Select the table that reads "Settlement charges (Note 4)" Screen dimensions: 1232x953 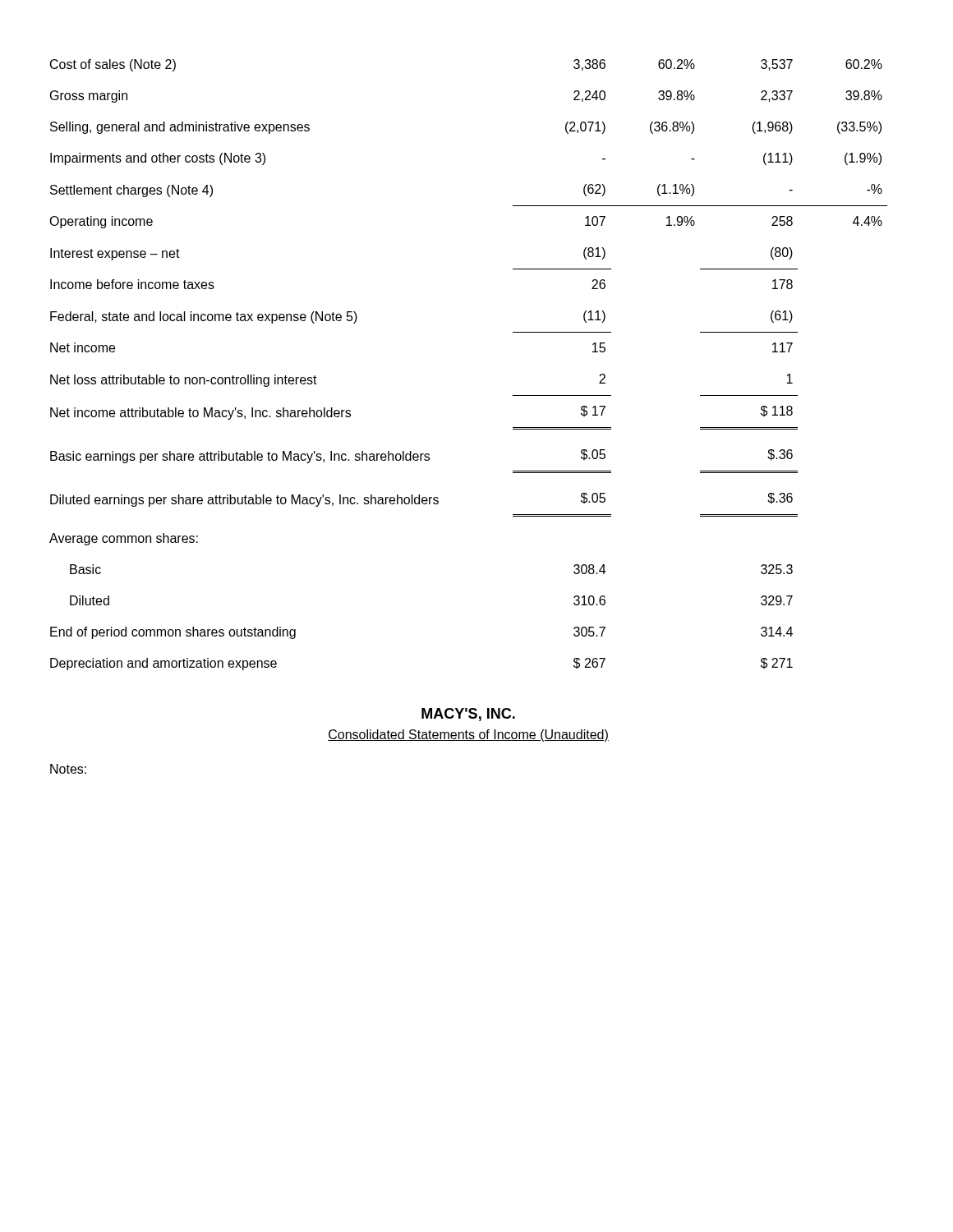468,364
